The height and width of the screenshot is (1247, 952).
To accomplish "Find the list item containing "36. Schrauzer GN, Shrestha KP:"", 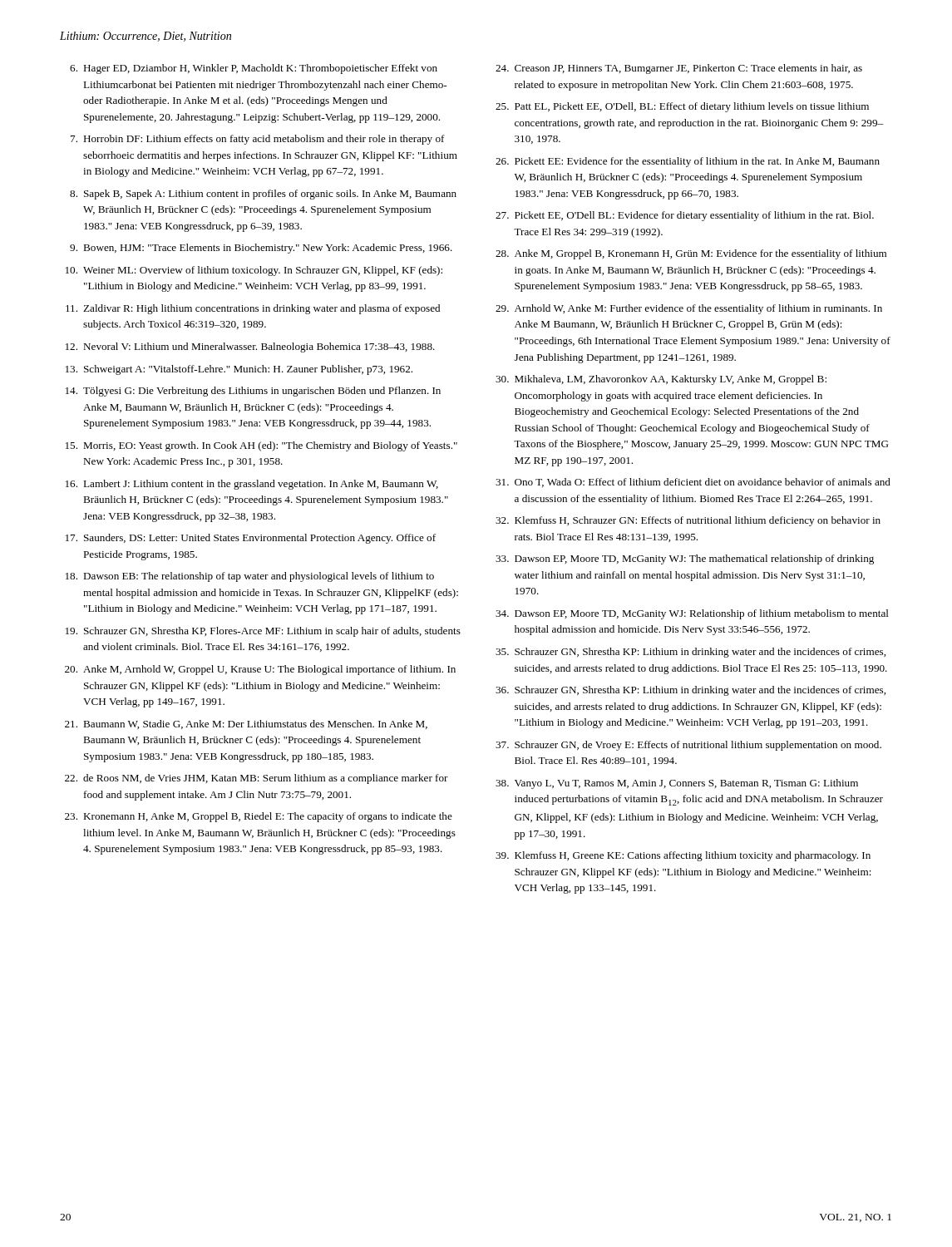I will pos(692,706).
